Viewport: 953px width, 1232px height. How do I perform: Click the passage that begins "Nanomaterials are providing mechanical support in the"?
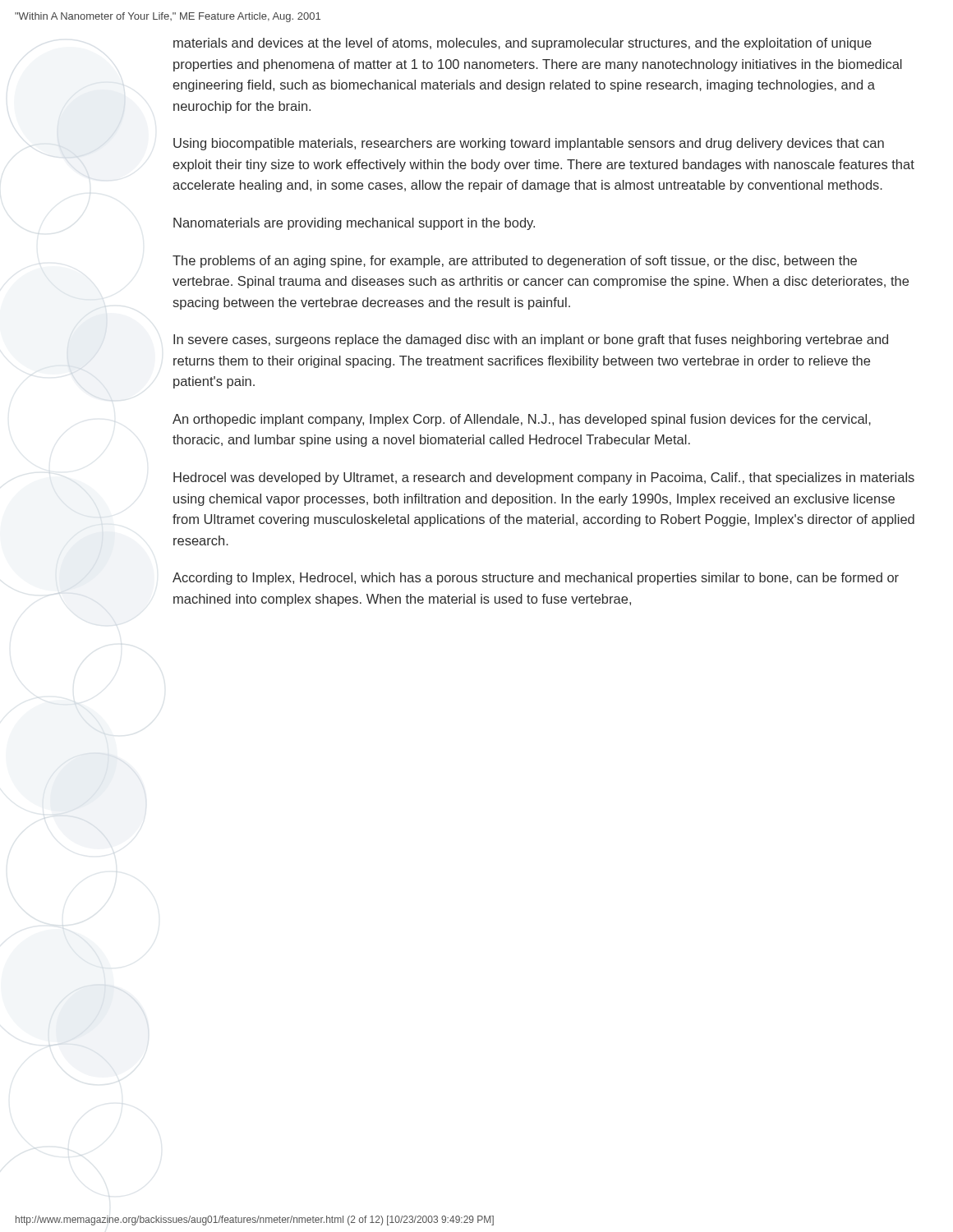[354, 222]
